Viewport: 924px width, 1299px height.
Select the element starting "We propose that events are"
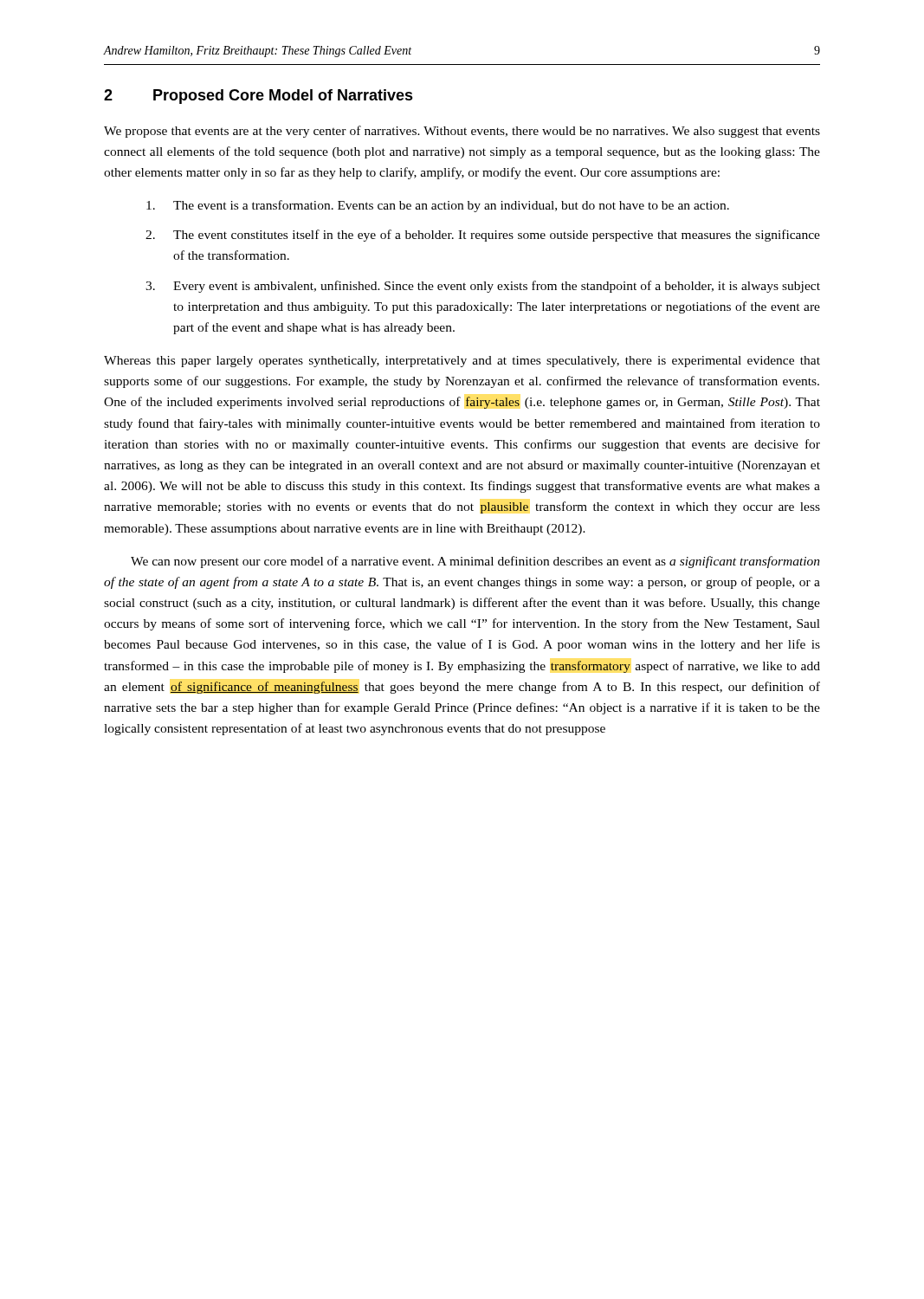tap(462, 151)
